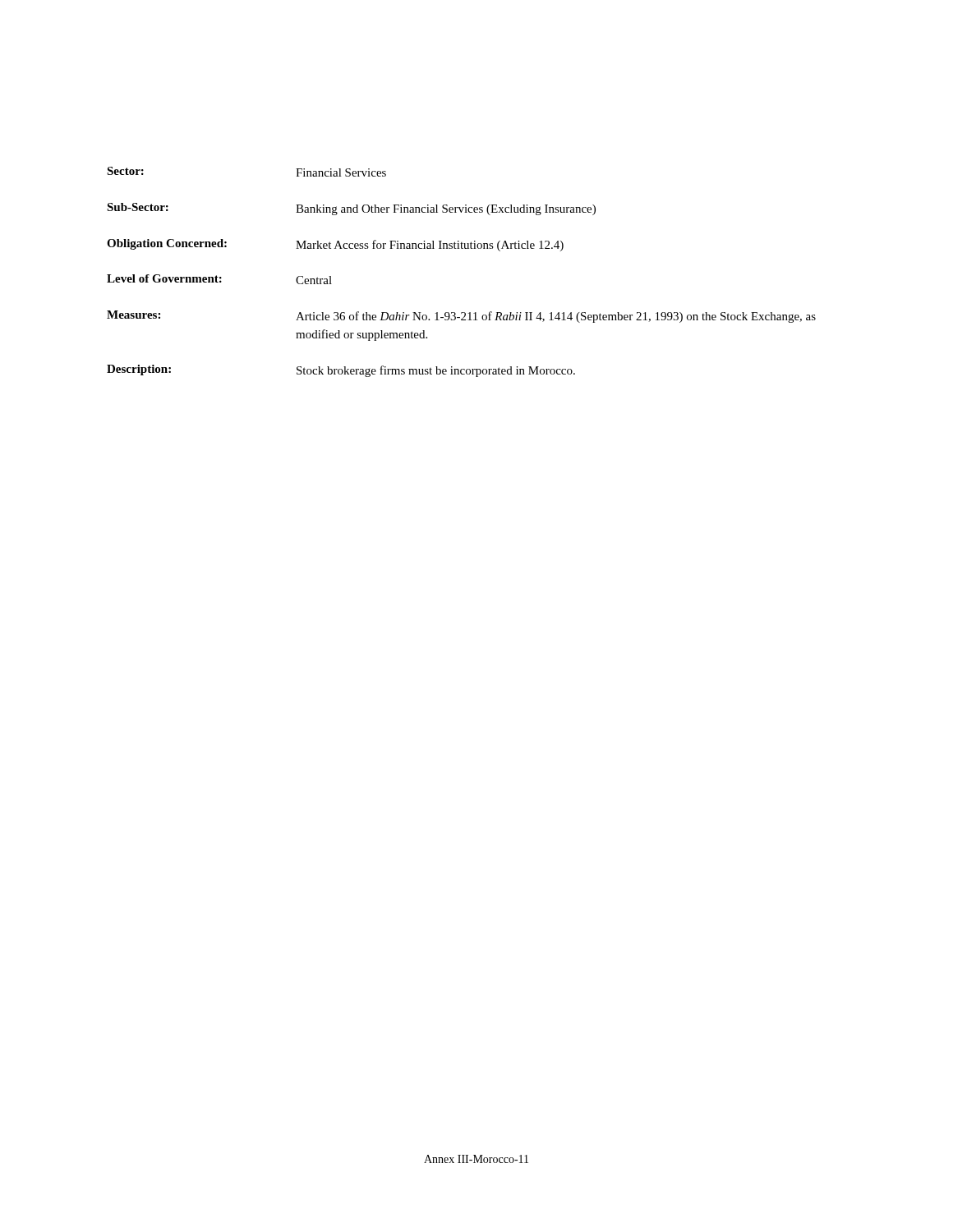Find the text with the text "Level of Government: Central"
The image size is (953, 1232).
coord(219,279)
